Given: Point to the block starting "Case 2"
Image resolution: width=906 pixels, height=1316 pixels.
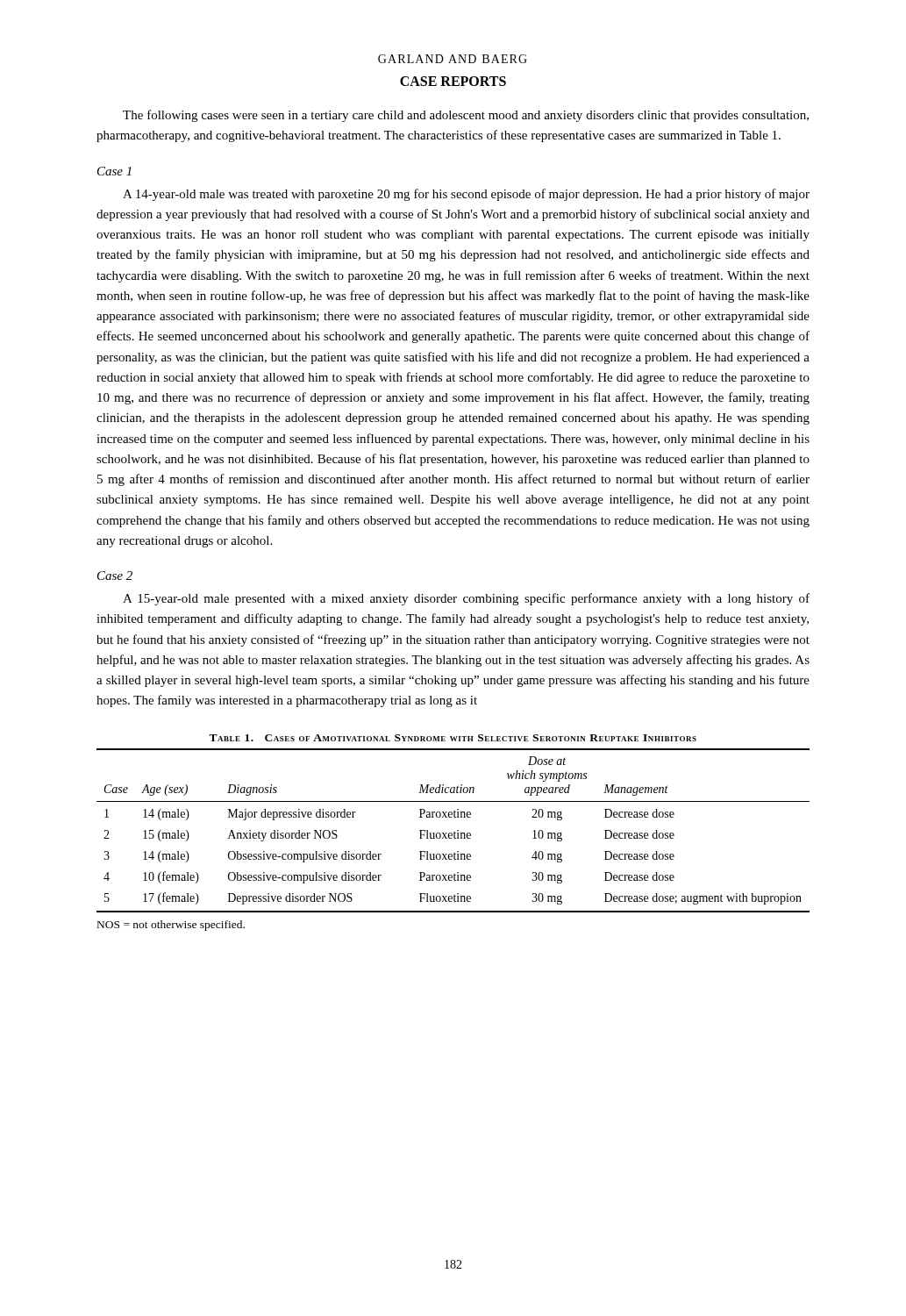Looking at the screenshot, I should pyautogui.click(x=115, y=576).
